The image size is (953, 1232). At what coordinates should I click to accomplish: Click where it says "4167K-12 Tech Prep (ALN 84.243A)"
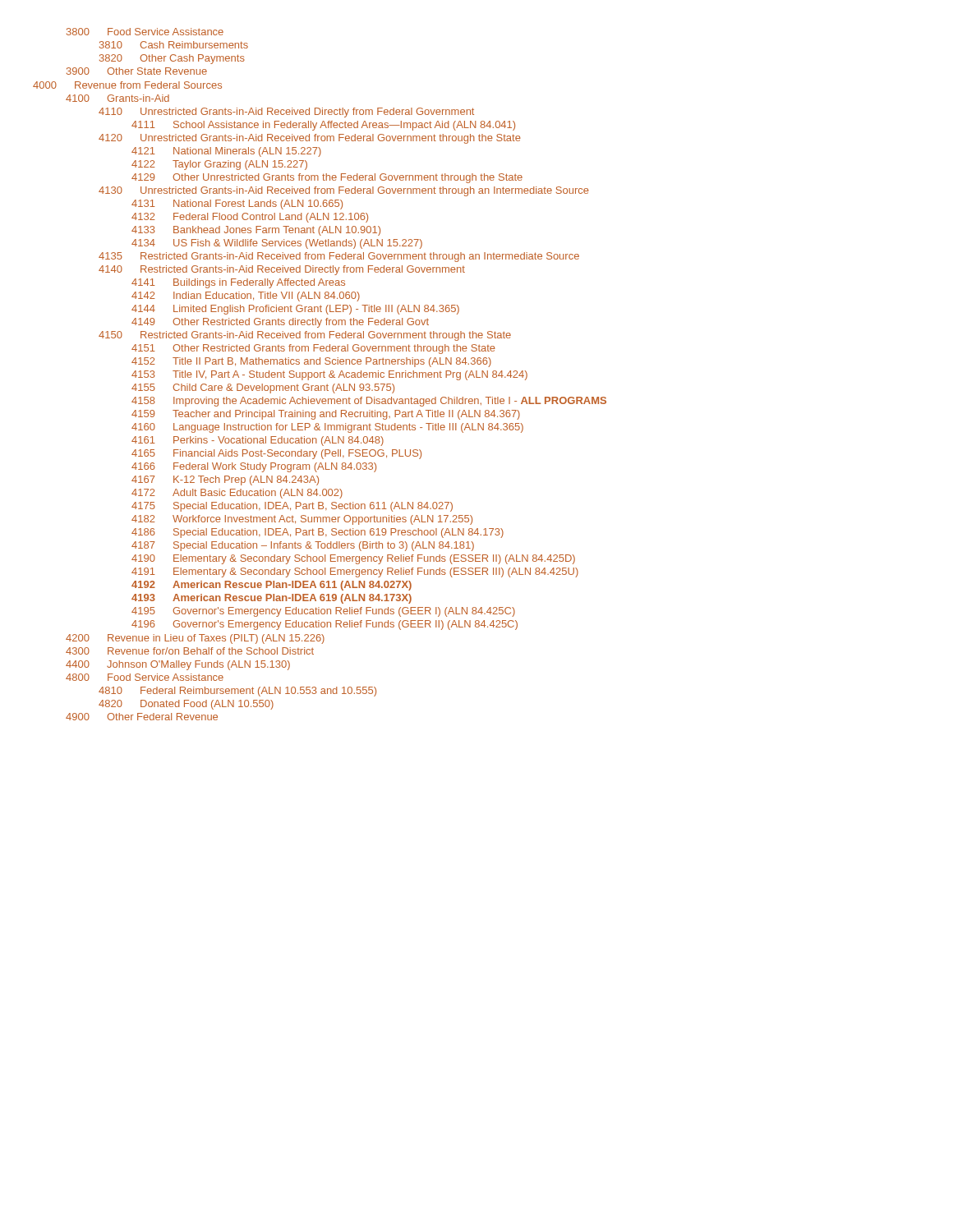[225, 479]
